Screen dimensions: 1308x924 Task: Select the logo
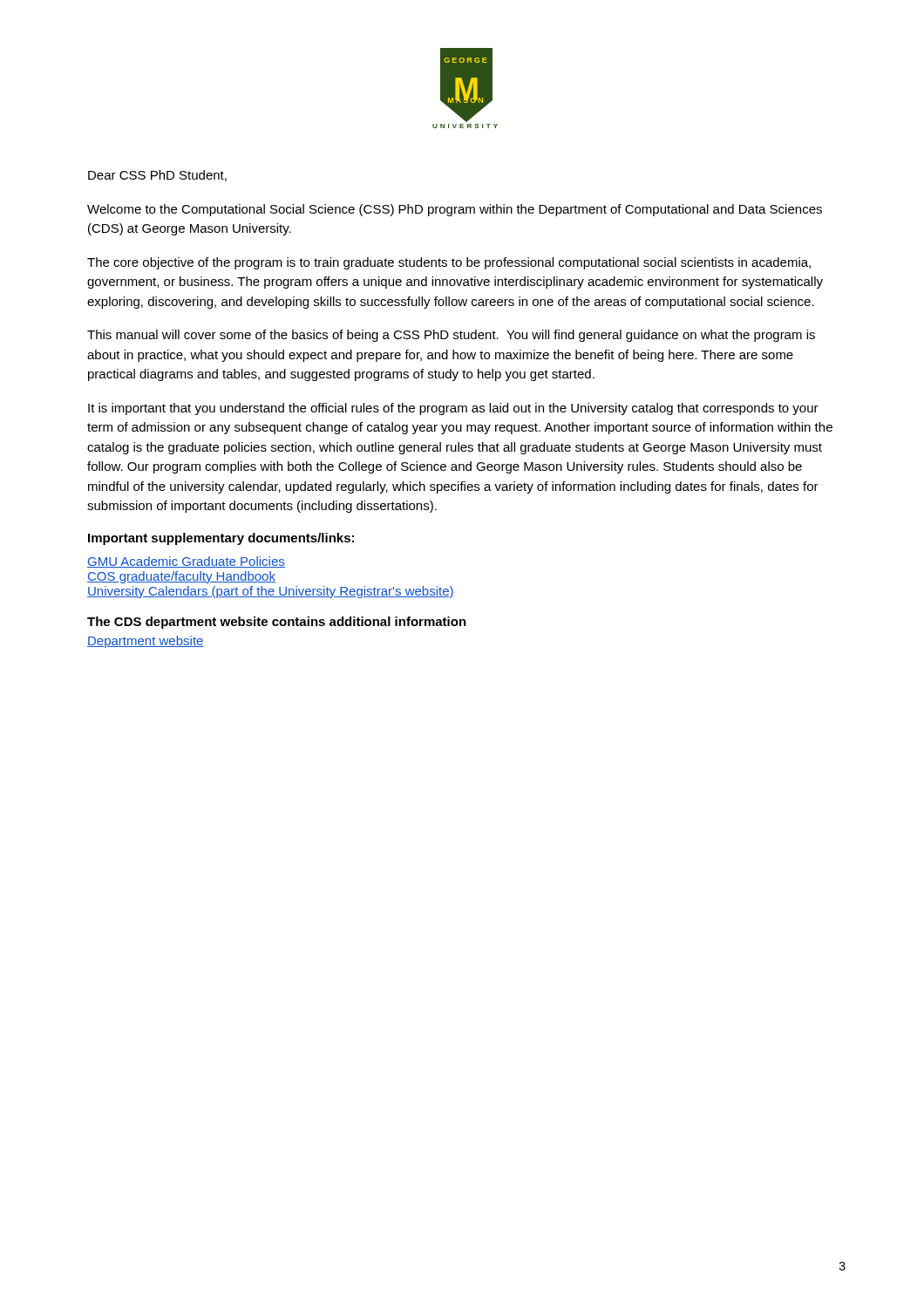pos(466,87)
